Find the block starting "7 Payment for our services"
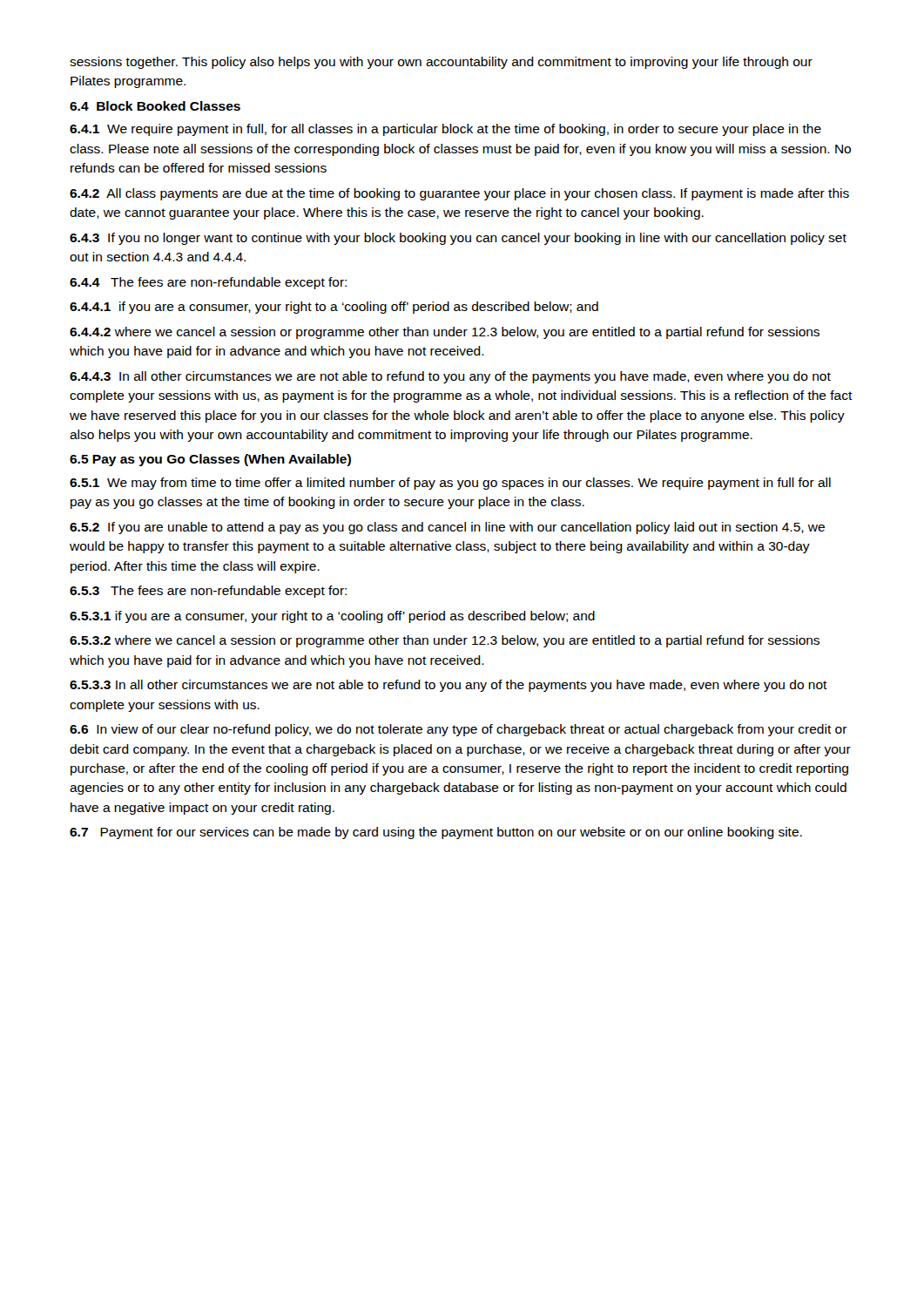 pos(462,833)
